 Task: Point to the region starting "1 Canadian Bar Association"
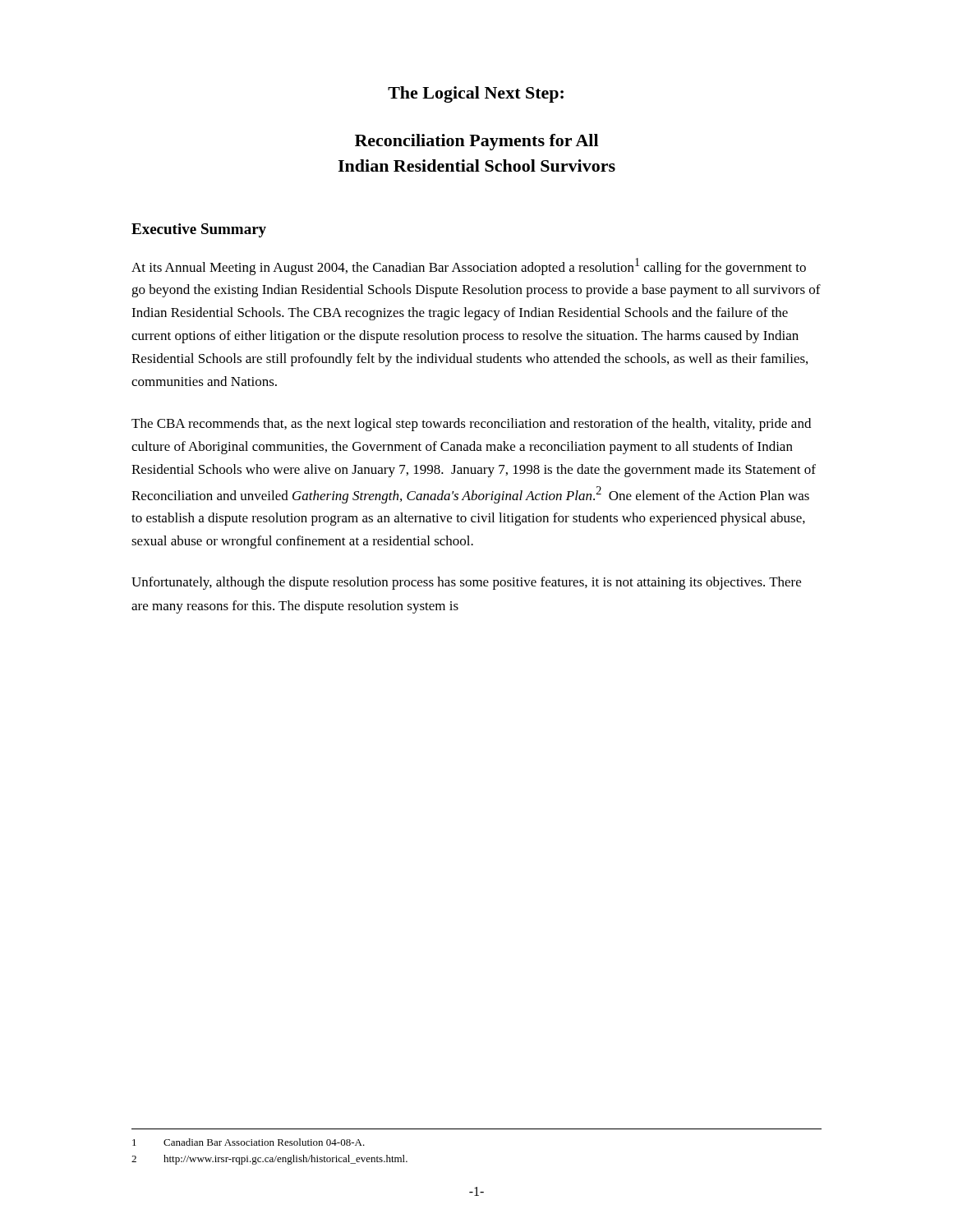[x=248, y=1142]
